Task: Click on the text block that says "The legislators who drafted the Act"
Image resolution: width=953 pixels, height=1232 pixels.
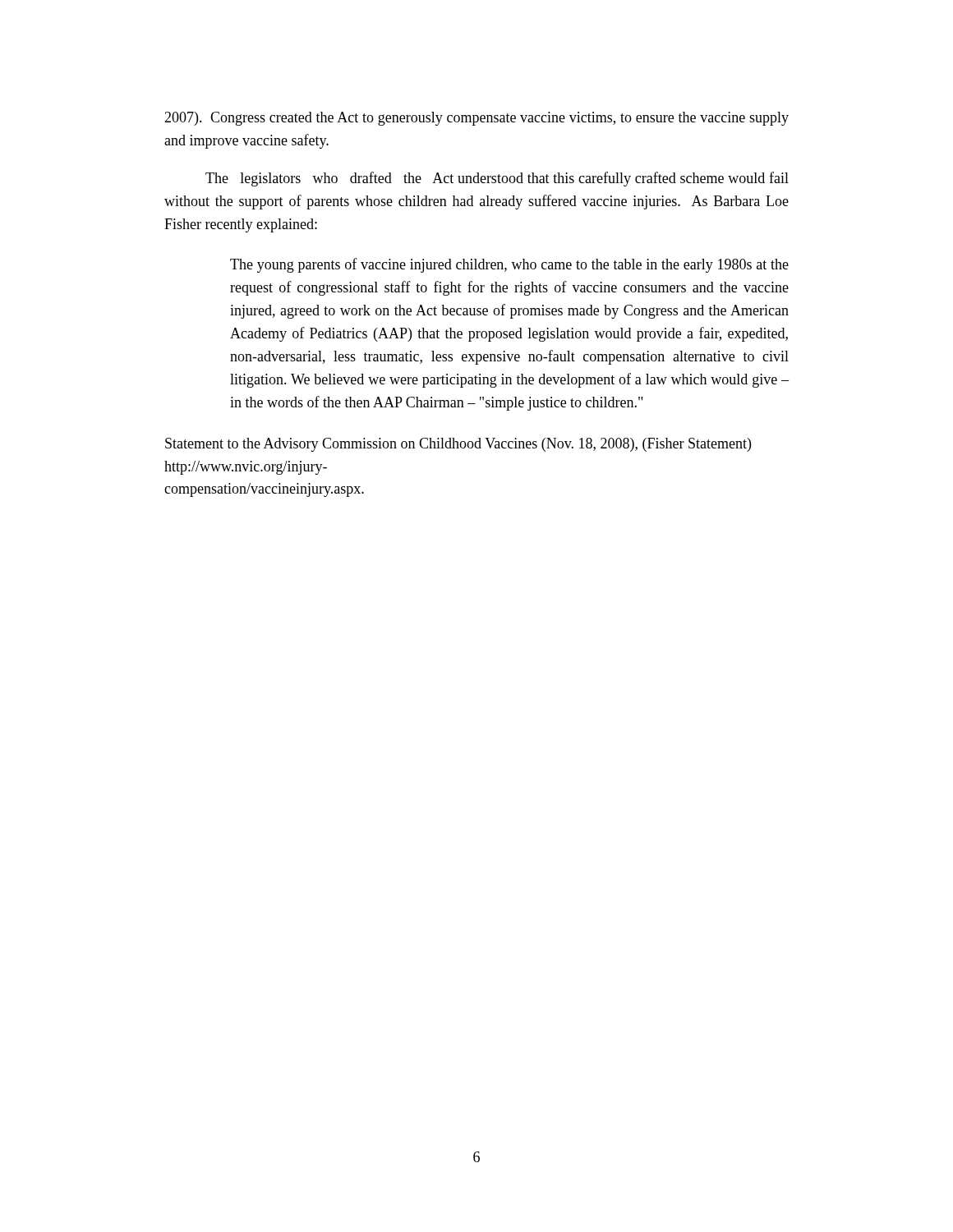Action: pos(476,201)
